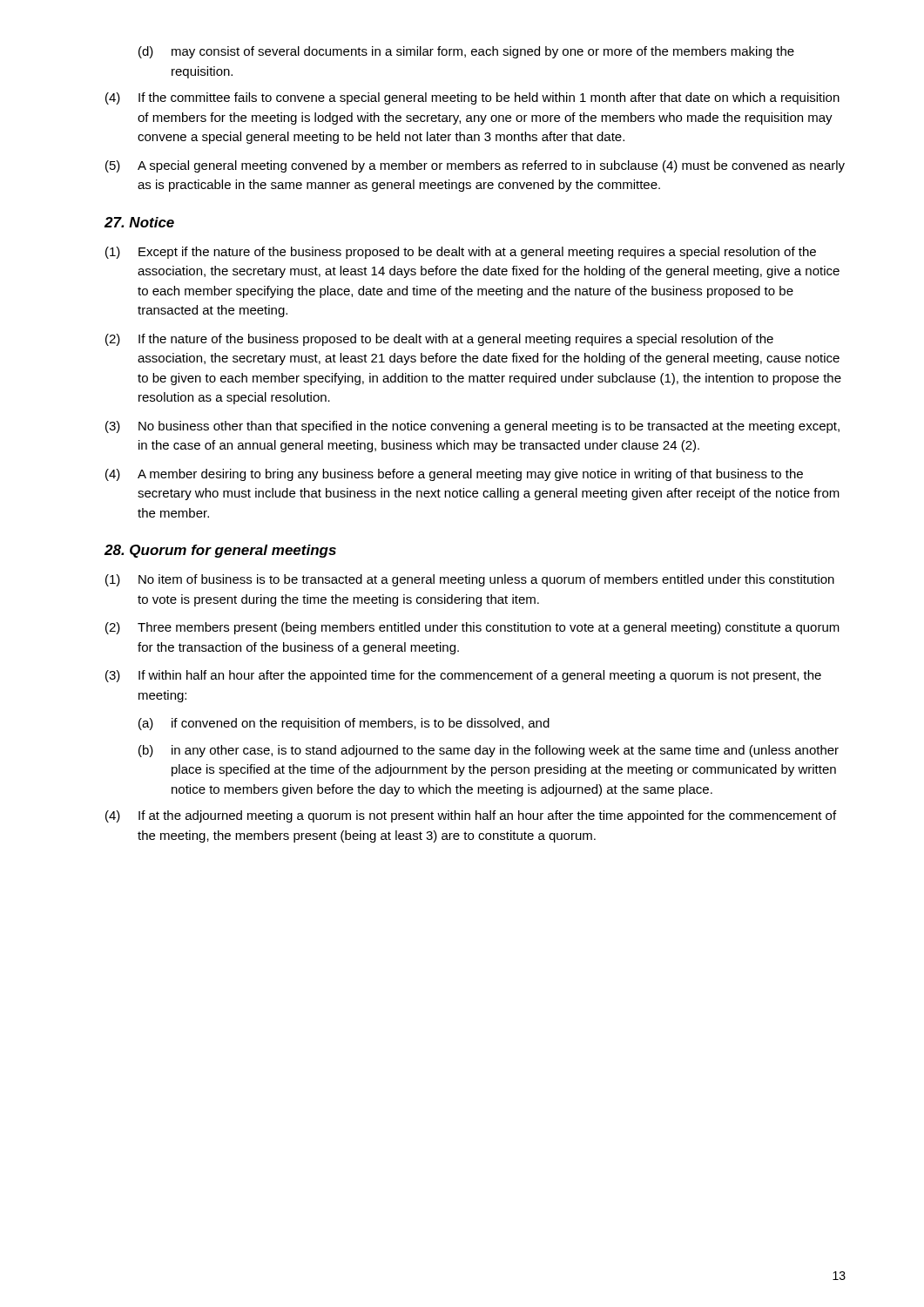The height and width of the screenshot is (1307, 924).
Task: Select the region starting "(5) A special general meeting convened"
Action: [x=475, y=175]
